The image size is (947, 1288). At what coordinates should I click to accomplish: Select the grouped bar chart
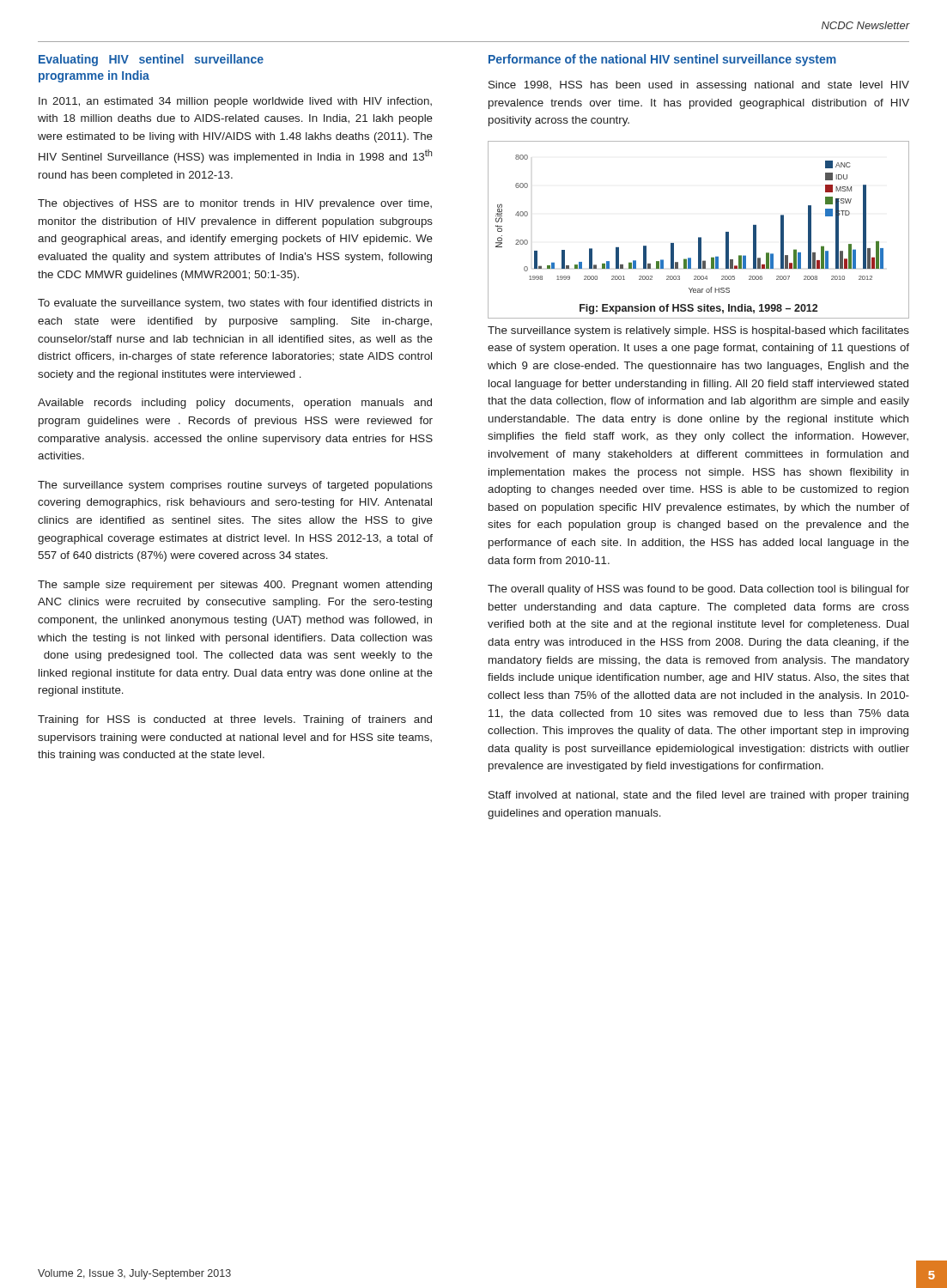[698, 229]
